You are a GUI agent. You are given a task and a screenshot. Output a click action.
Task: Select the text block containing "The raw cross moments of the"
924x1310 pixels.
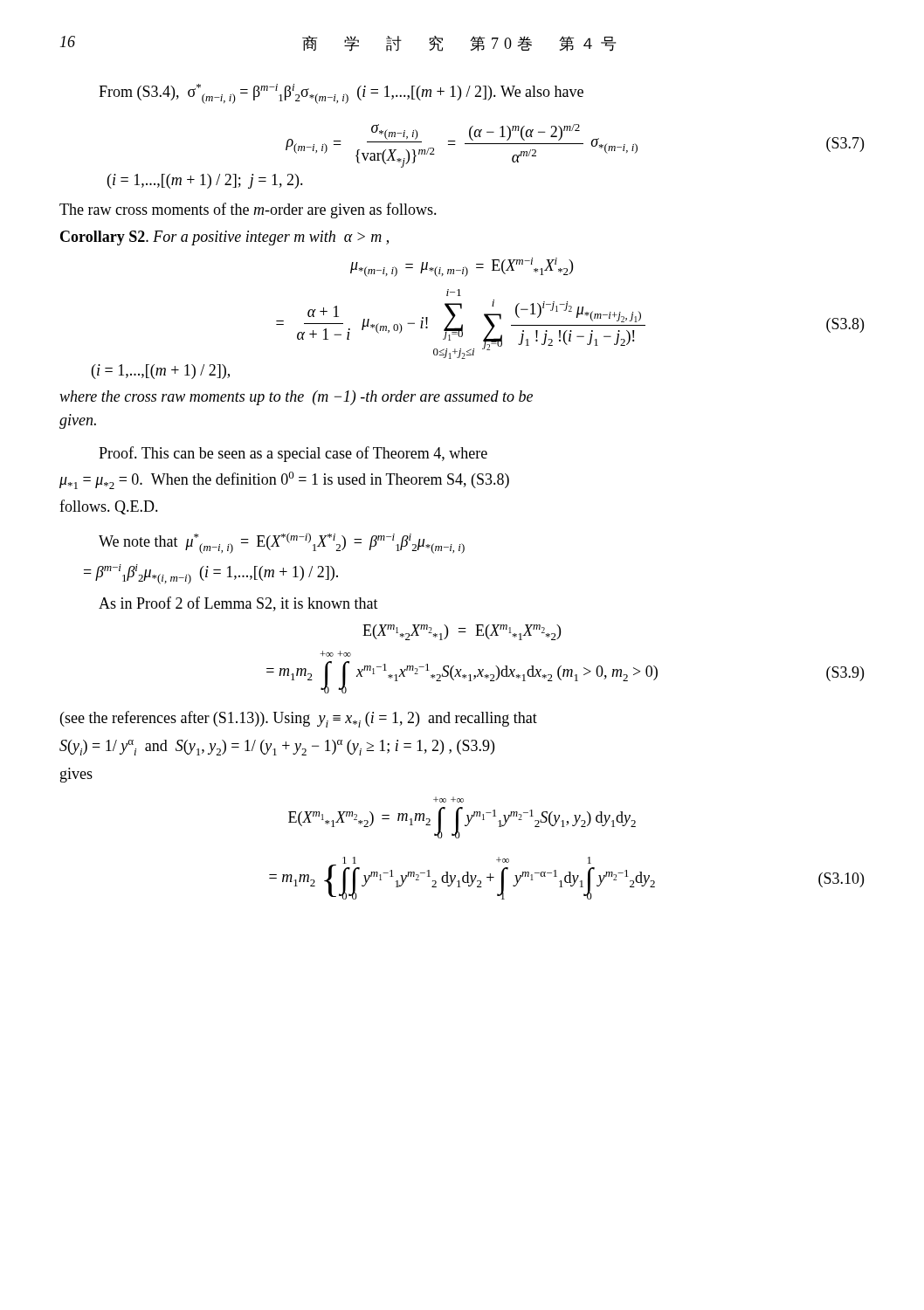pyautogui.click(x=248, y=210)
